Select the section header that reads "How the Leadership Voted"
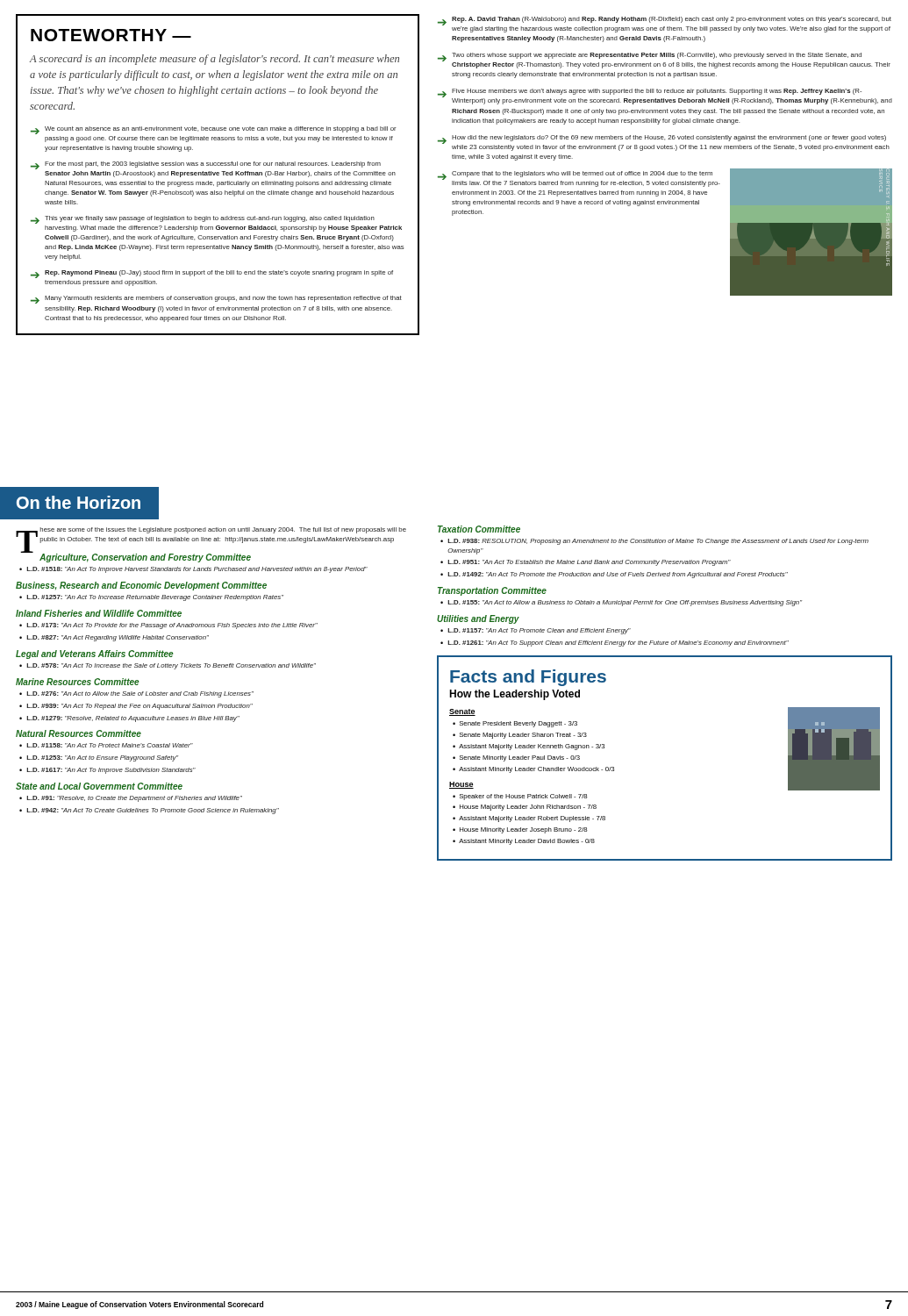The width and height of the screenshot is (908, 1316). coord(515,694)
